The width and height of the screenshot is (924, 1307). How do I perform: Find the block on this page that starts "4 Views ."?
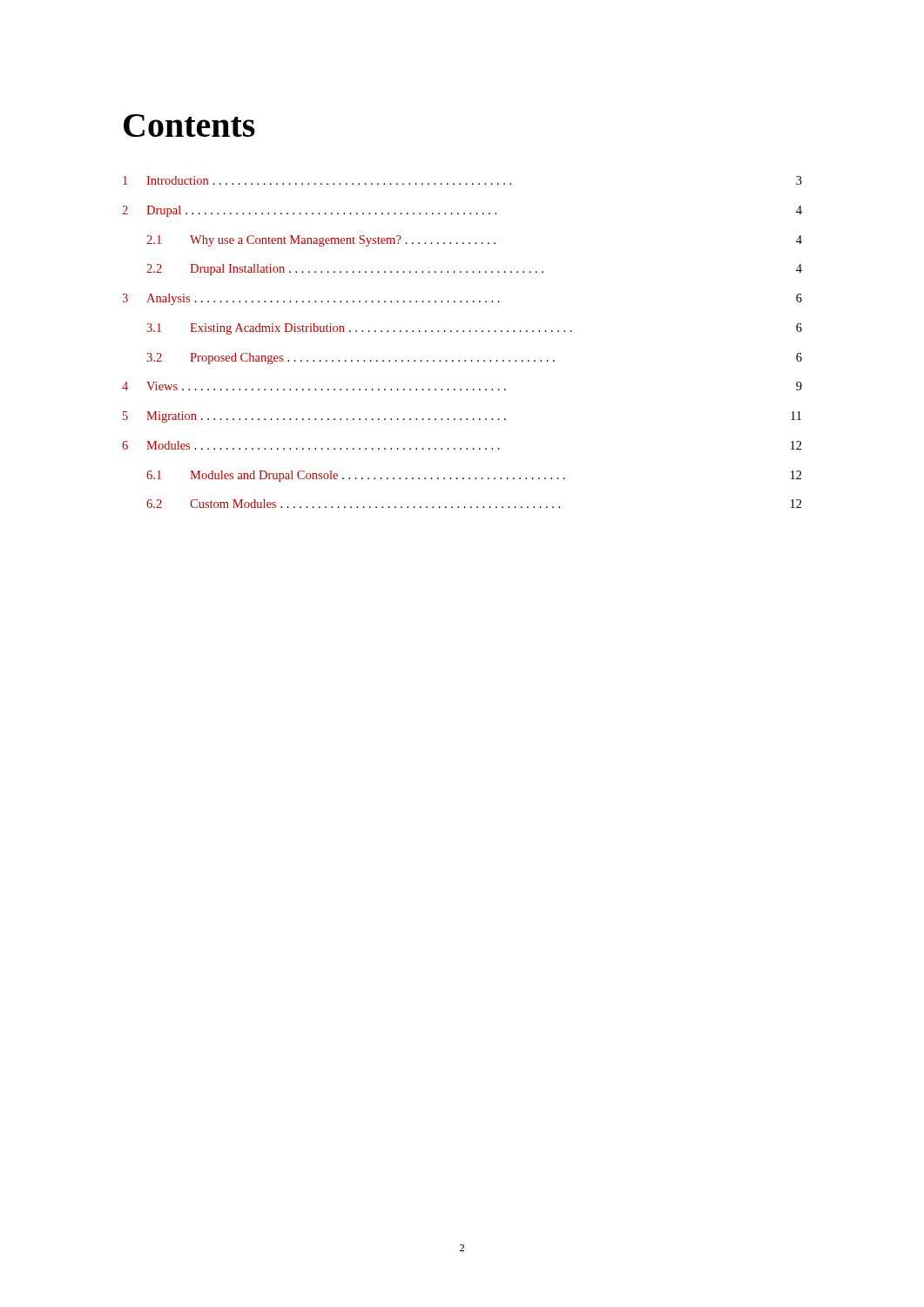(x=462, y=387)
